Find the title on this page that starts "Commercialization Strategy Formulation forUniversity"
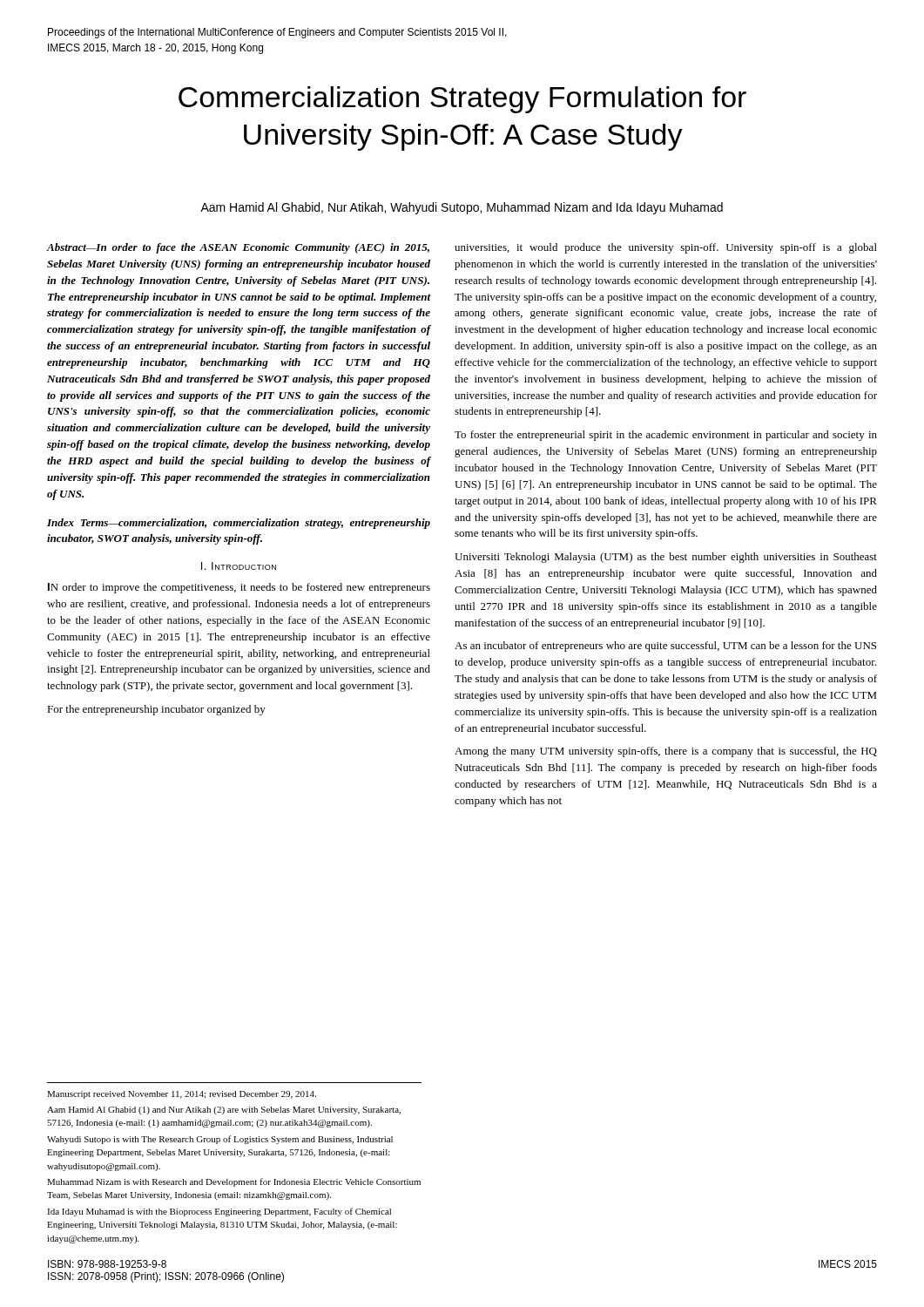This screenshot has width=924, height=1307. click(x=462, y=115)
